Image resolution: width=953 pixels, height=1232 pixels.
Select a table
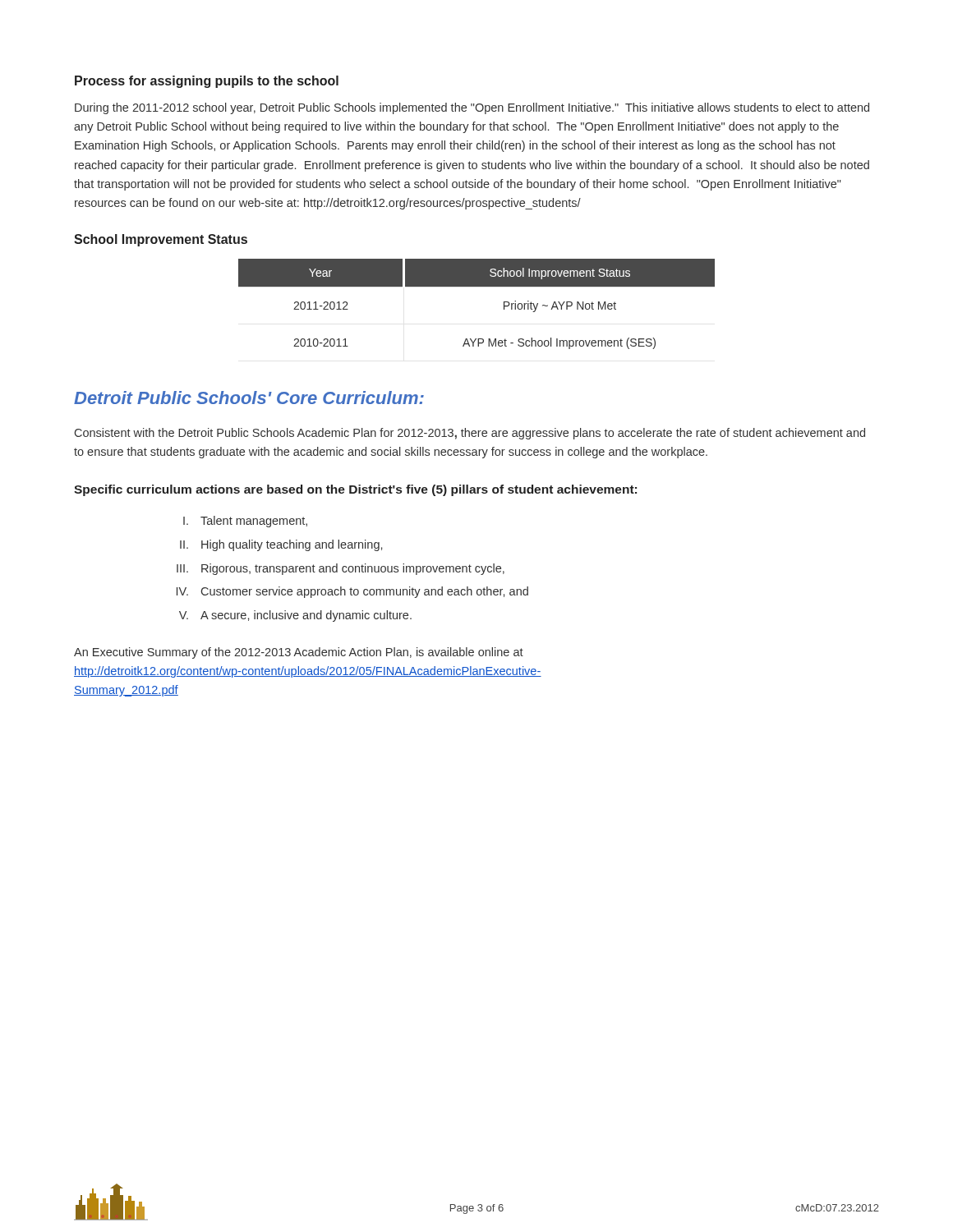point(476,310)
